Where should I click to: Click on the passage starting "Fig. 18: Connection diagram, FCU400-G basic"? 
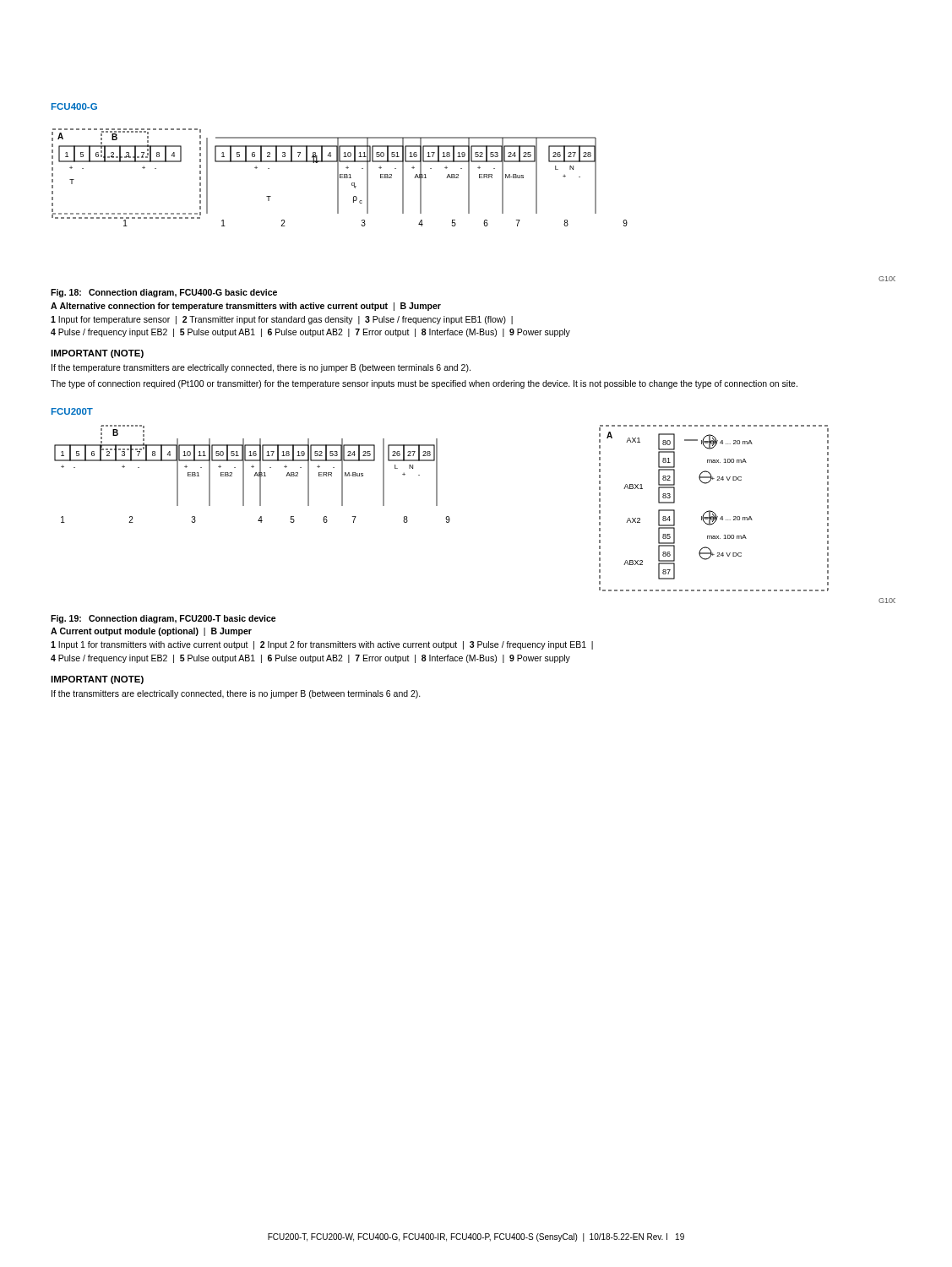point(310,312)
